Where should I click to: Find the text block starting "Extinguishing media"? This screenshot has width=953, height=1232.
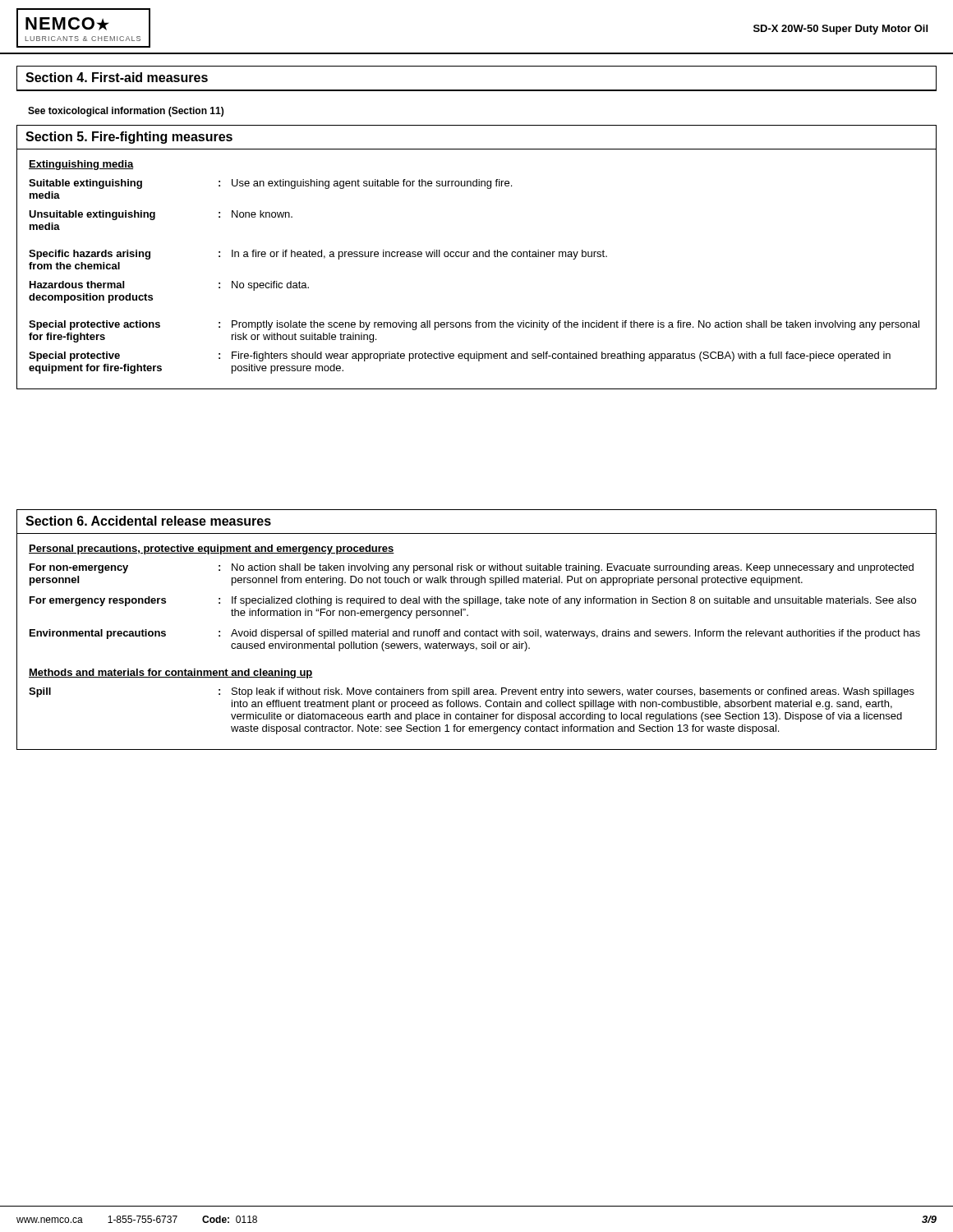(x=81, y=165)
